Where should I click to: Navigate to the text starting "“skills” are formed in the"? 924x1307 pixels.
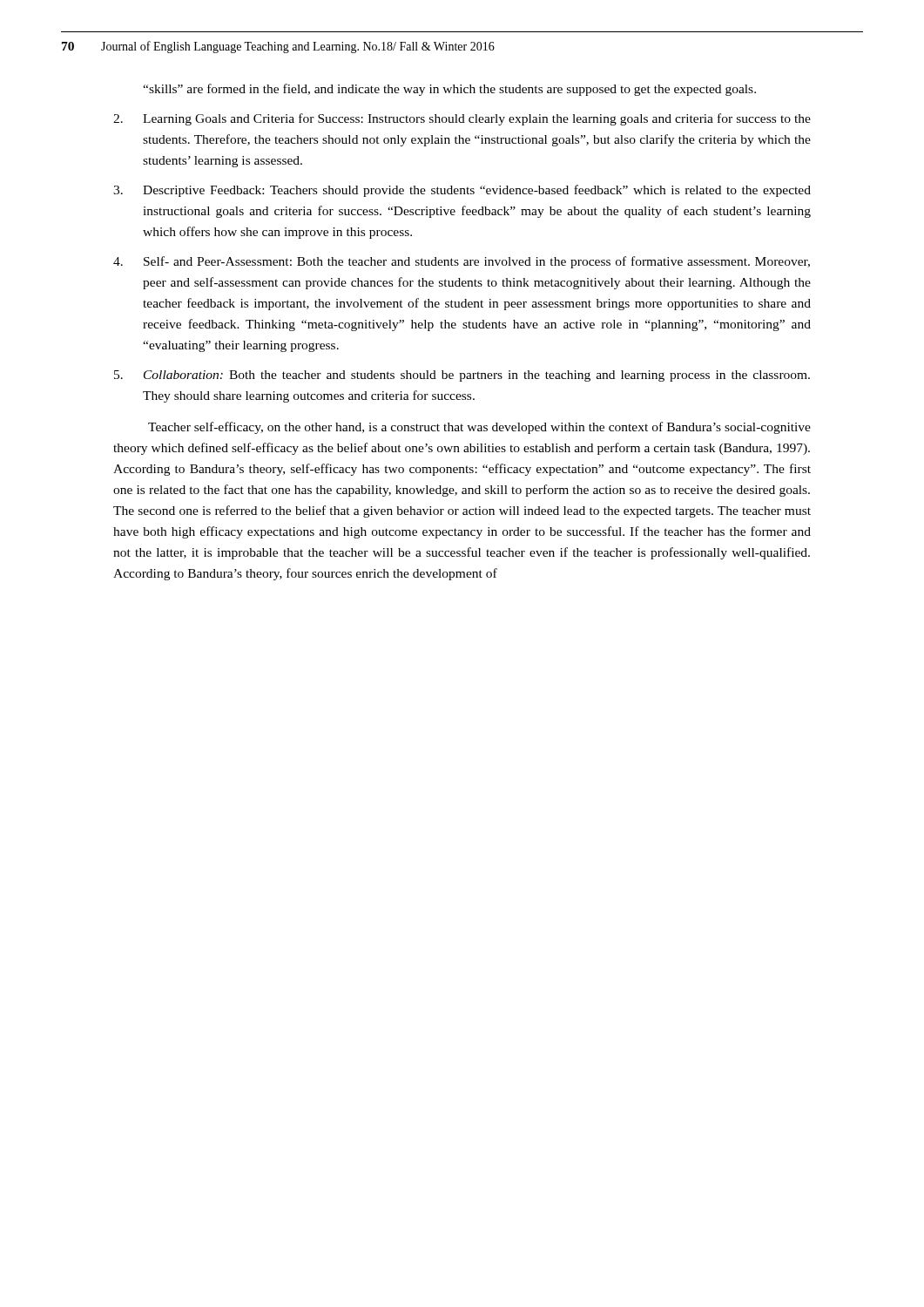point(450,88)
